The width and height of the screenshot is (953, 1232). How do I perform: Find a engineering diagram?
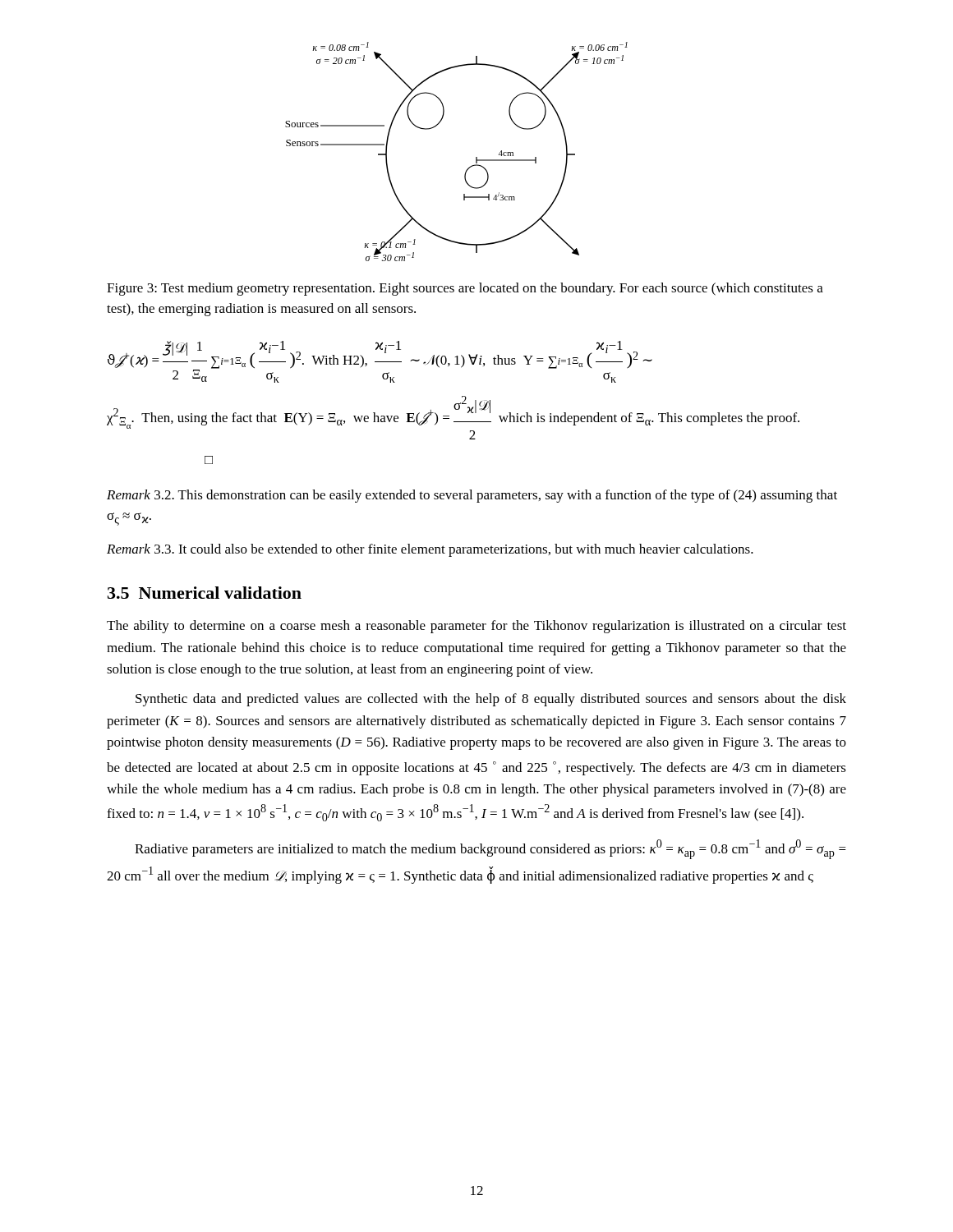coord(476,150)
